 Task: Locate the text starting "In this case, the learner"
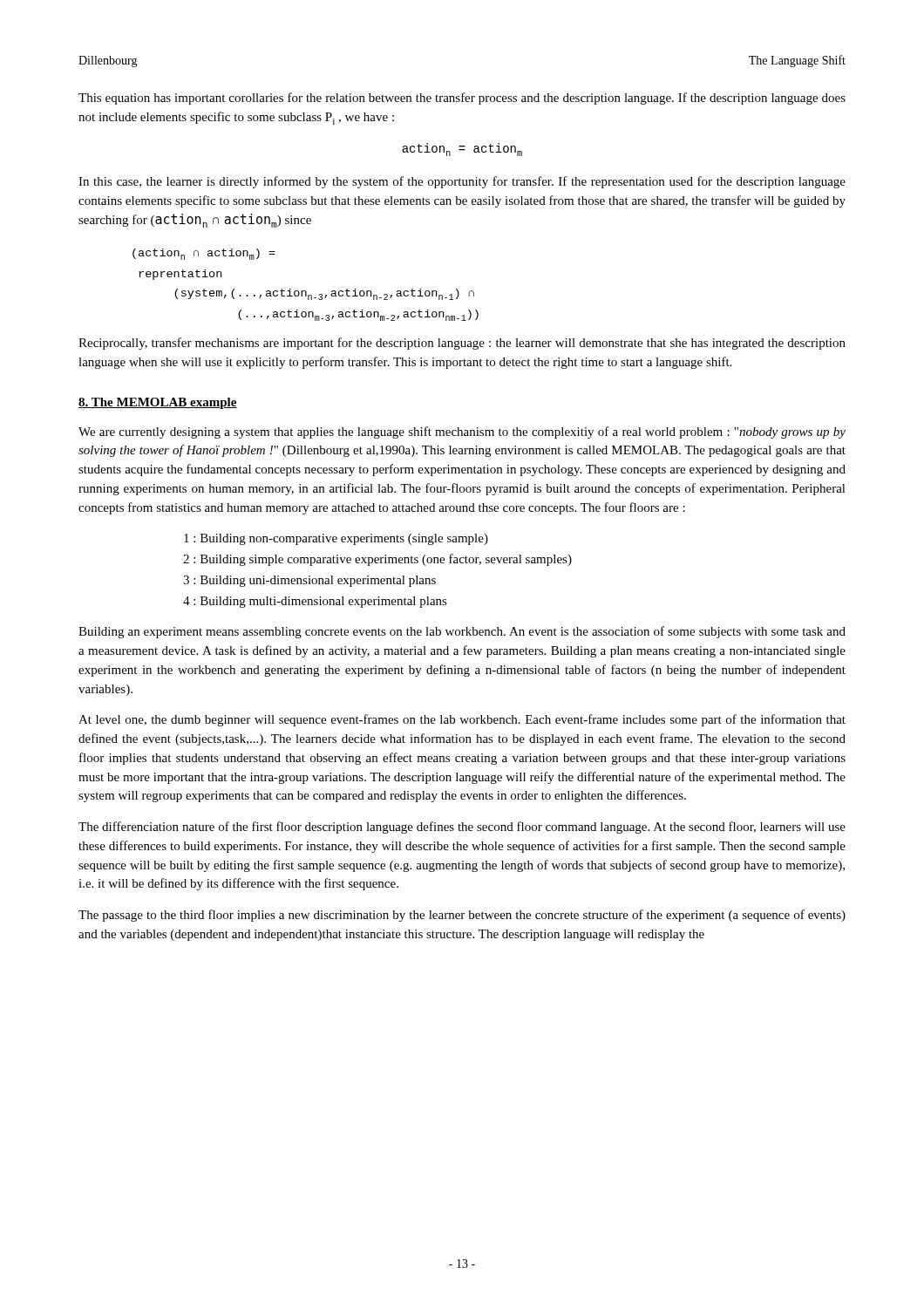[462, 202]
